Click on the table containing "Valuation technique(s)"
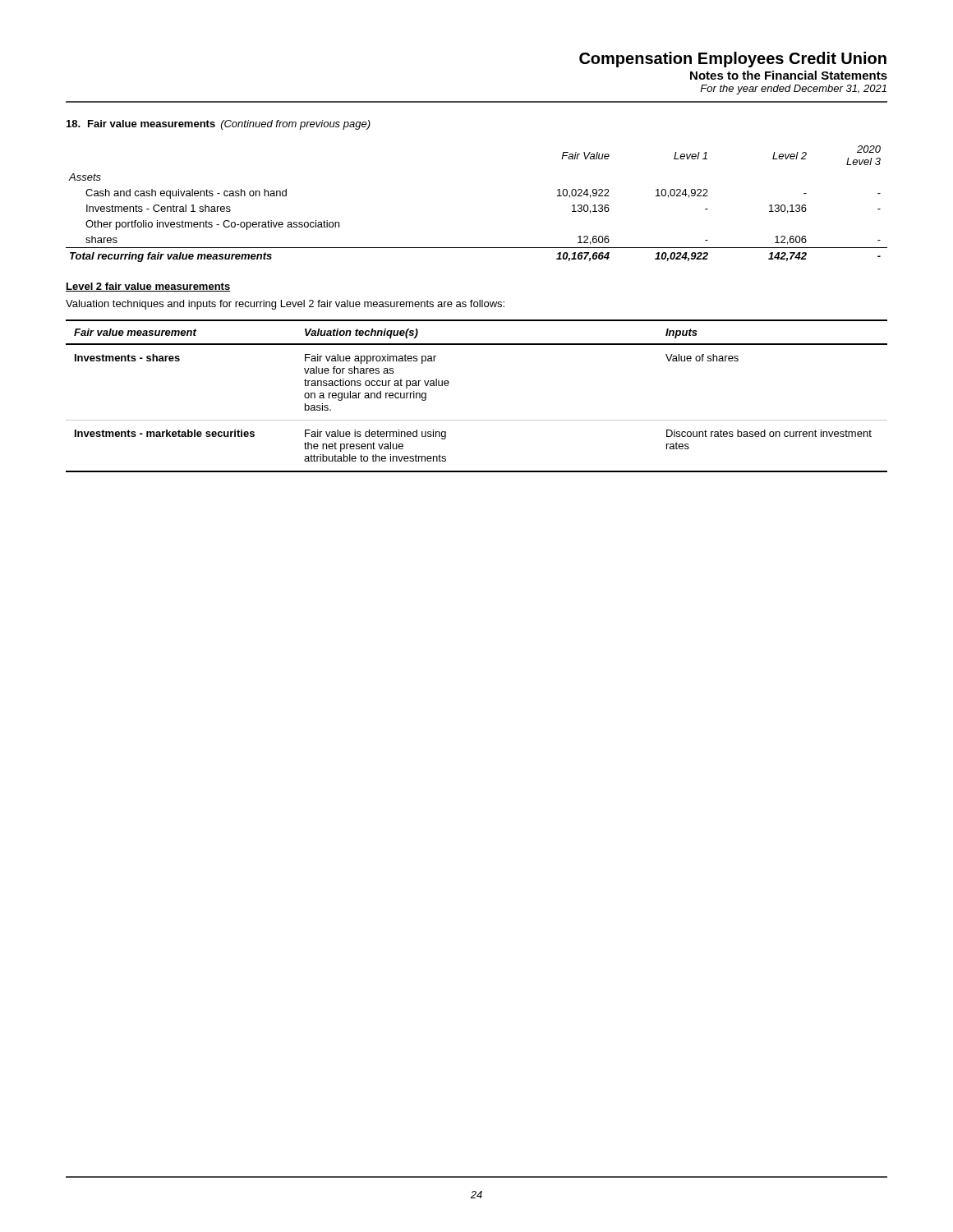This screenshot has height=1232, width=953. click(x=476, y=396)
